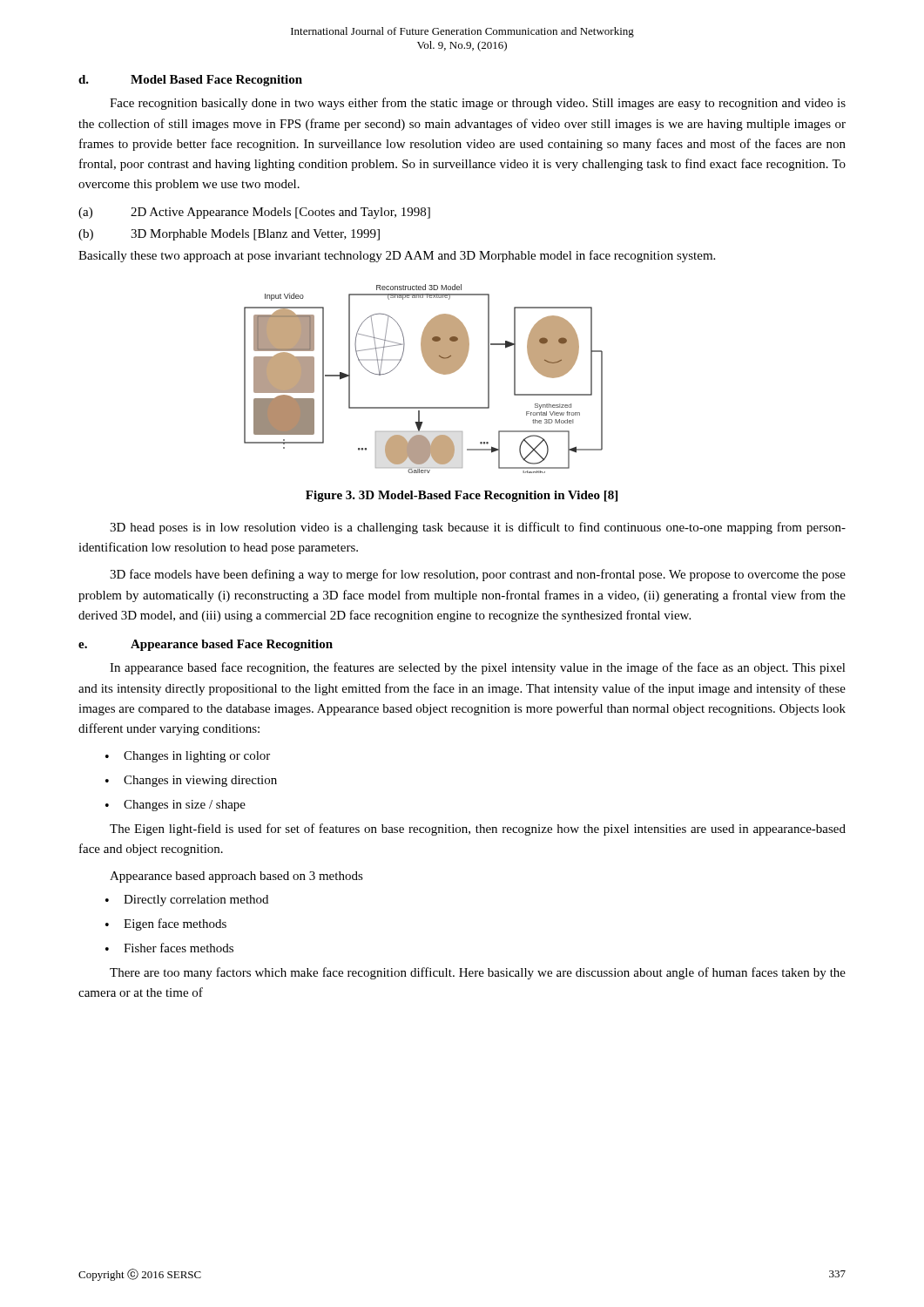Find the text block containing "The Eigen light-field"
This screenshot has height=1307, width=924.
478,830
